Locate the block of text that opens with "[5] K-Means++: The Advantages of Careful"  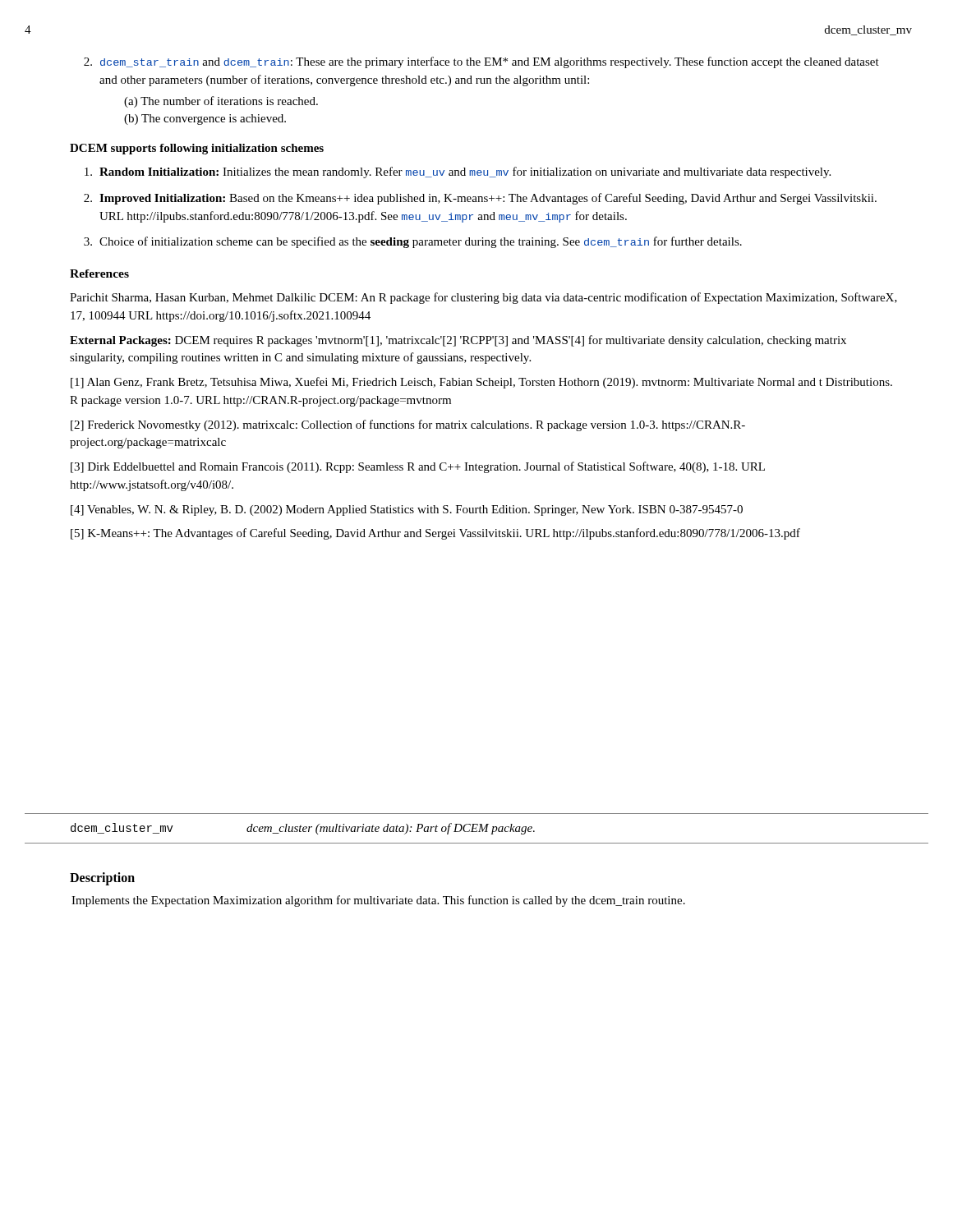(x=435, y=533)
